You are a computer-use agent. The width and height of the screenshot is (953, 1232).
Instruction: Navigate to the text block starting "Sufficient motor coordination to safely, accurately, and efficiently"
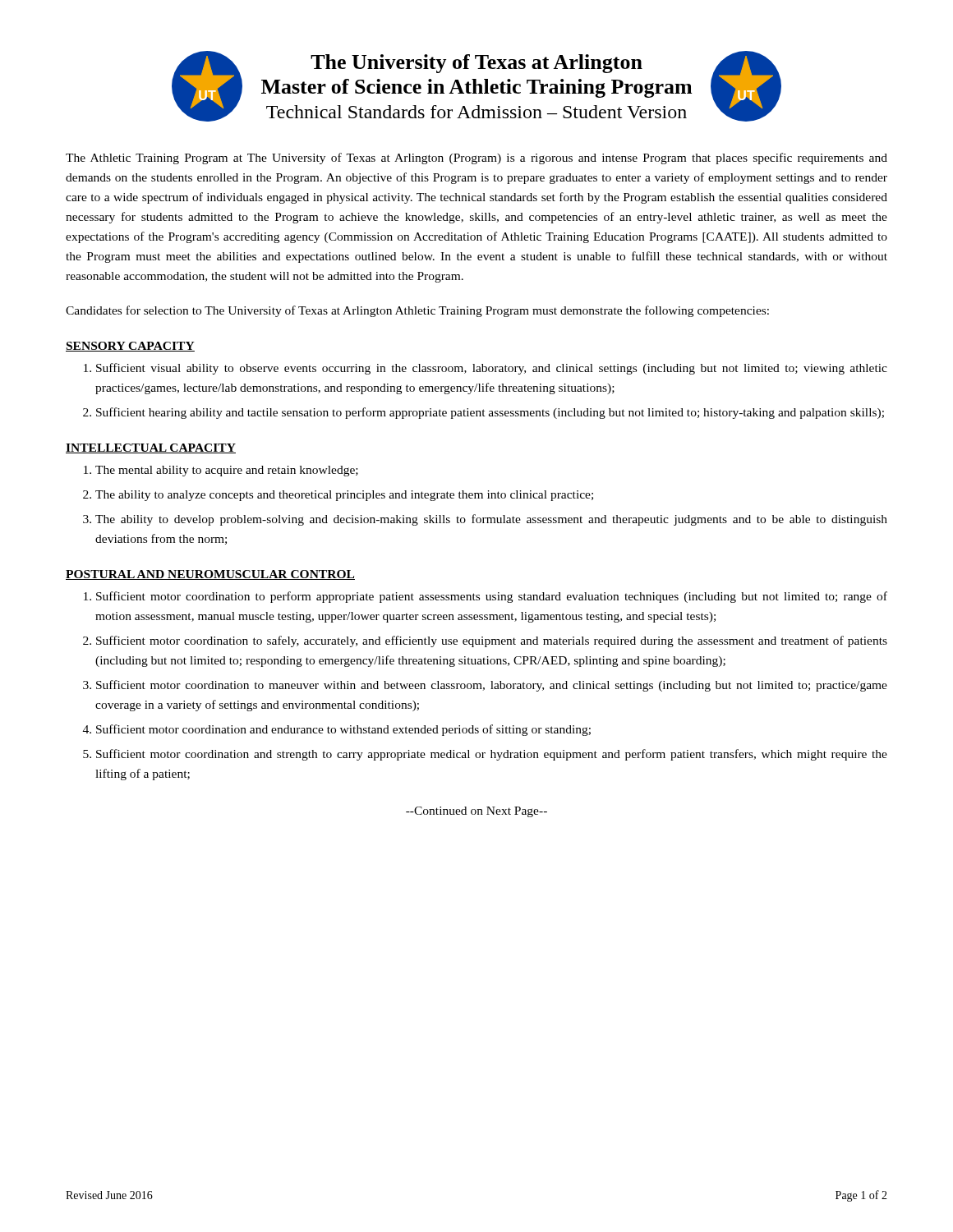(491, 651)
